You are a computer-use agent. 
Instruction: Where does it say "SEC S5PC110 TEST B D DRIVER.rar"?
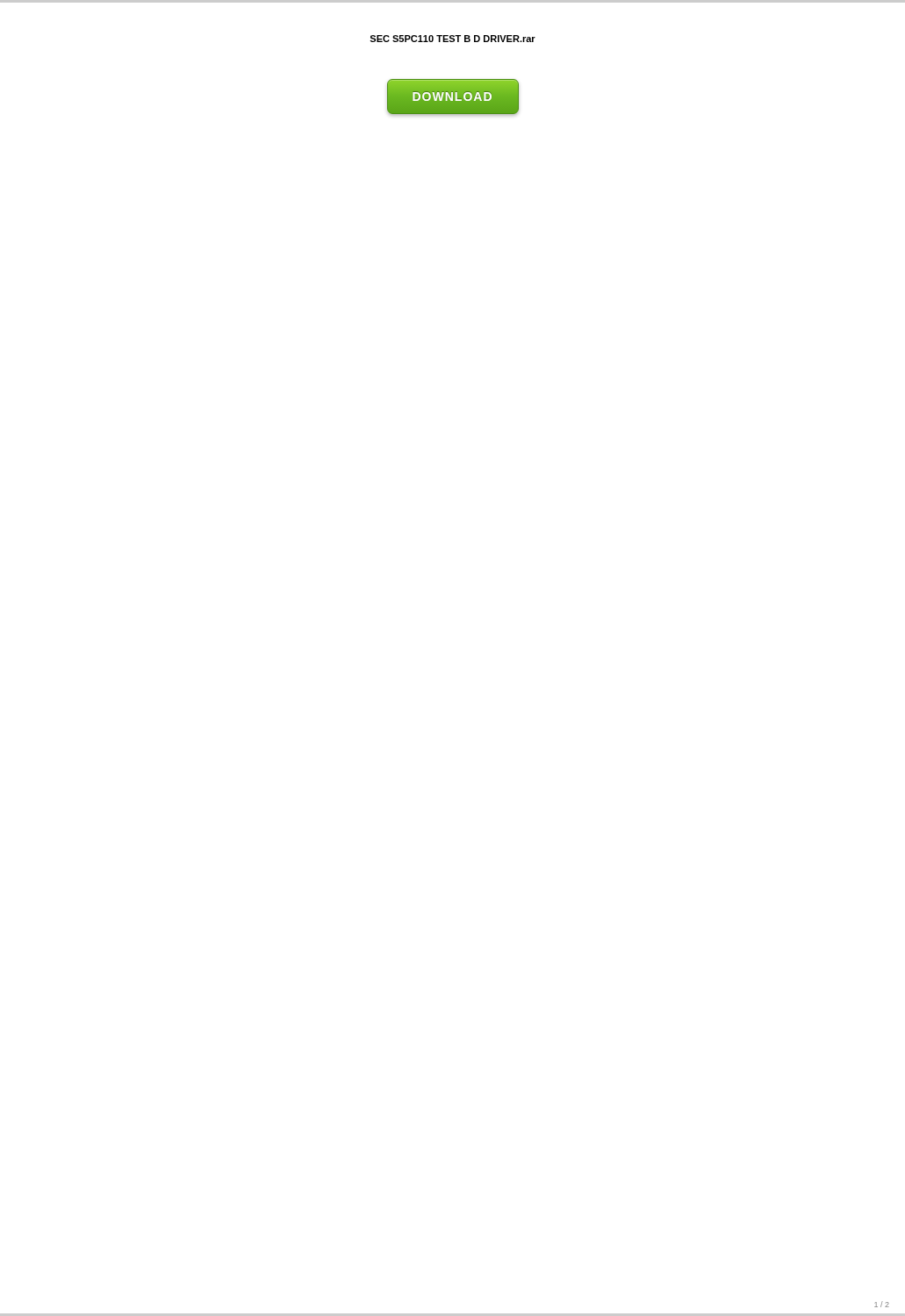[452, 39]
